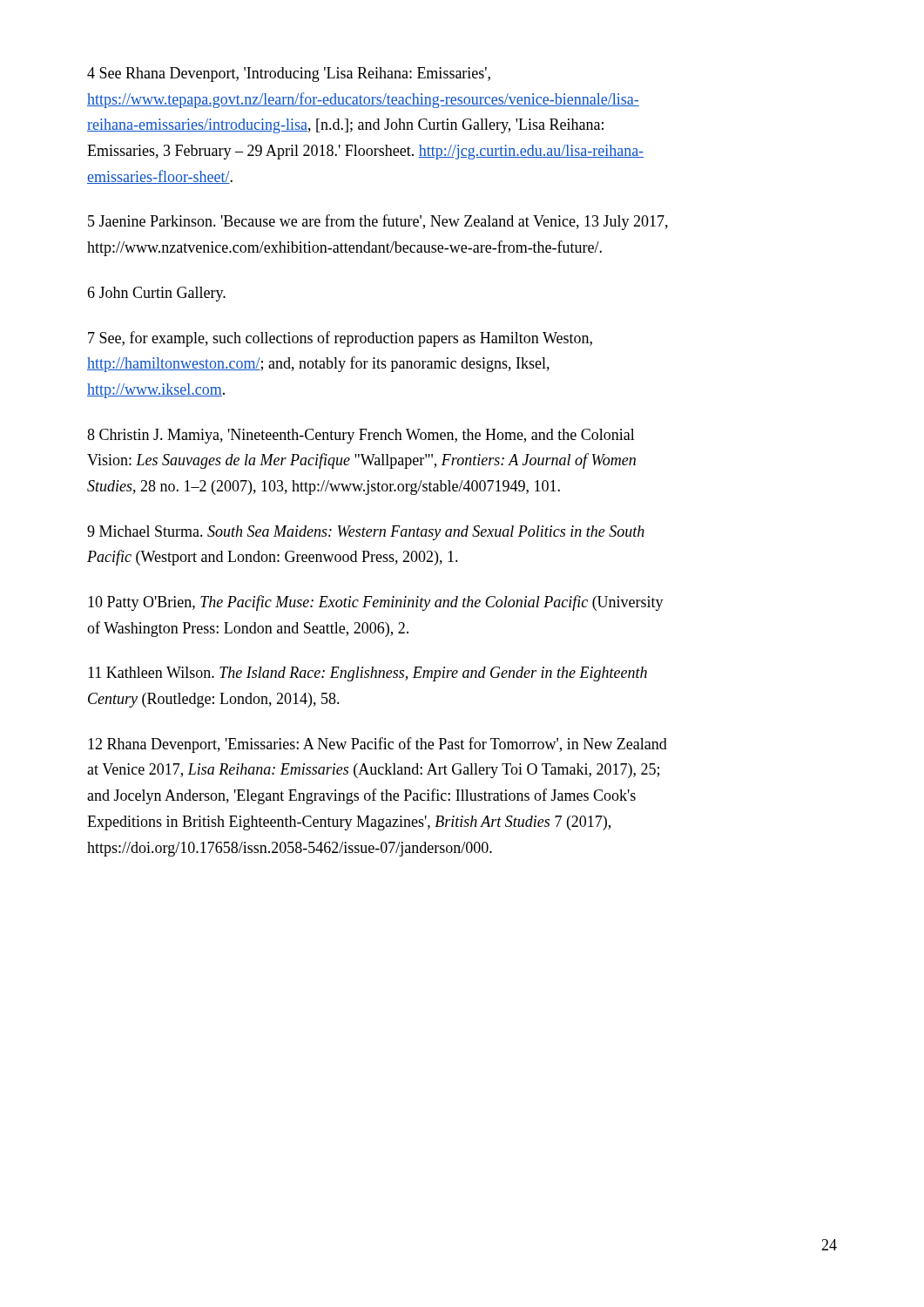This screenshot has height=1307, width=924.
Task: Point to the passage starting "5 Jaenine Parkinson. 'Because"
Action: (x=378, y=235)
